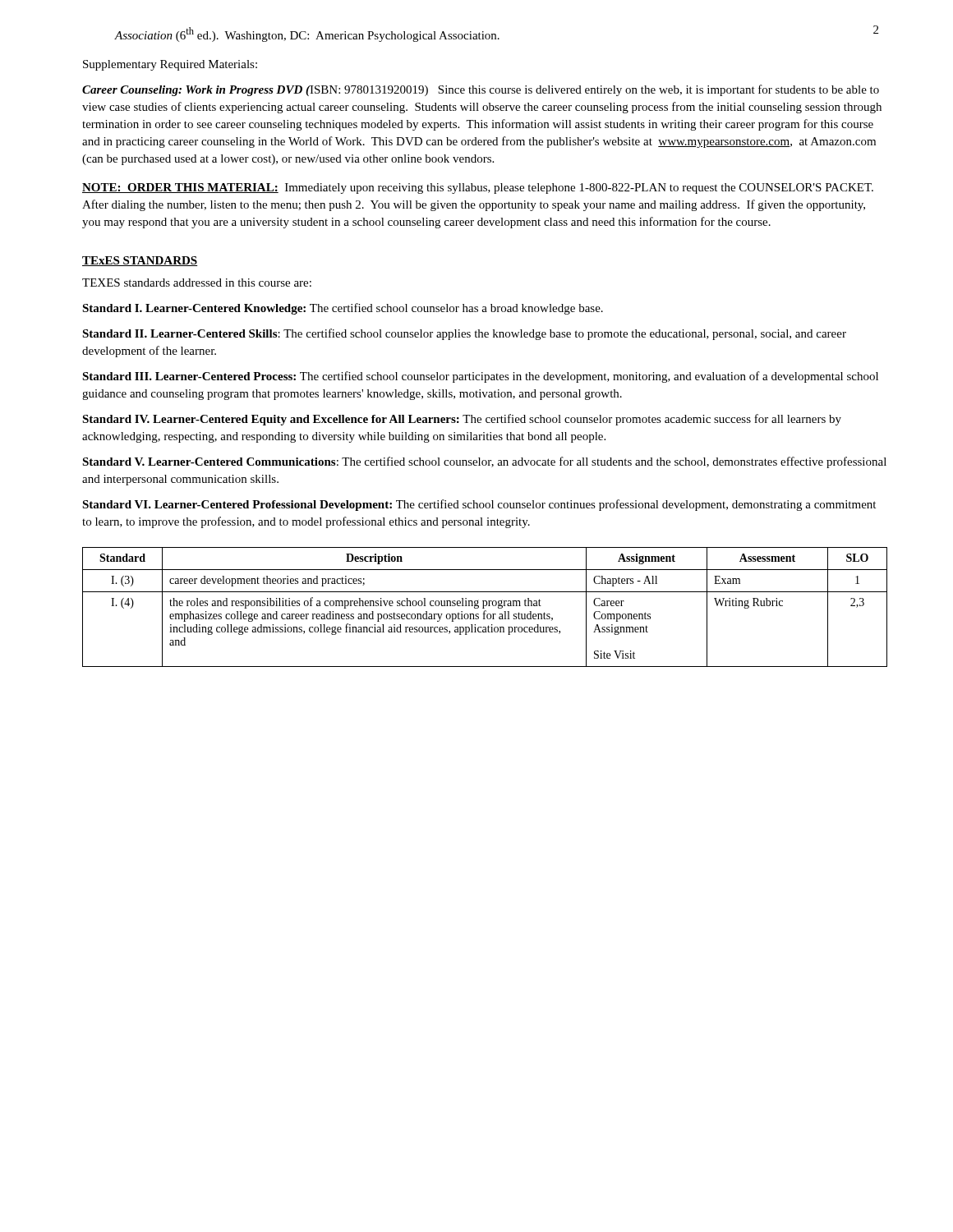Image resolution: width=953 pixels, height=1232 pixels.
Task: Select the text block that reads "Standard IV. Learner-Centered"
Action: [462, 428]
